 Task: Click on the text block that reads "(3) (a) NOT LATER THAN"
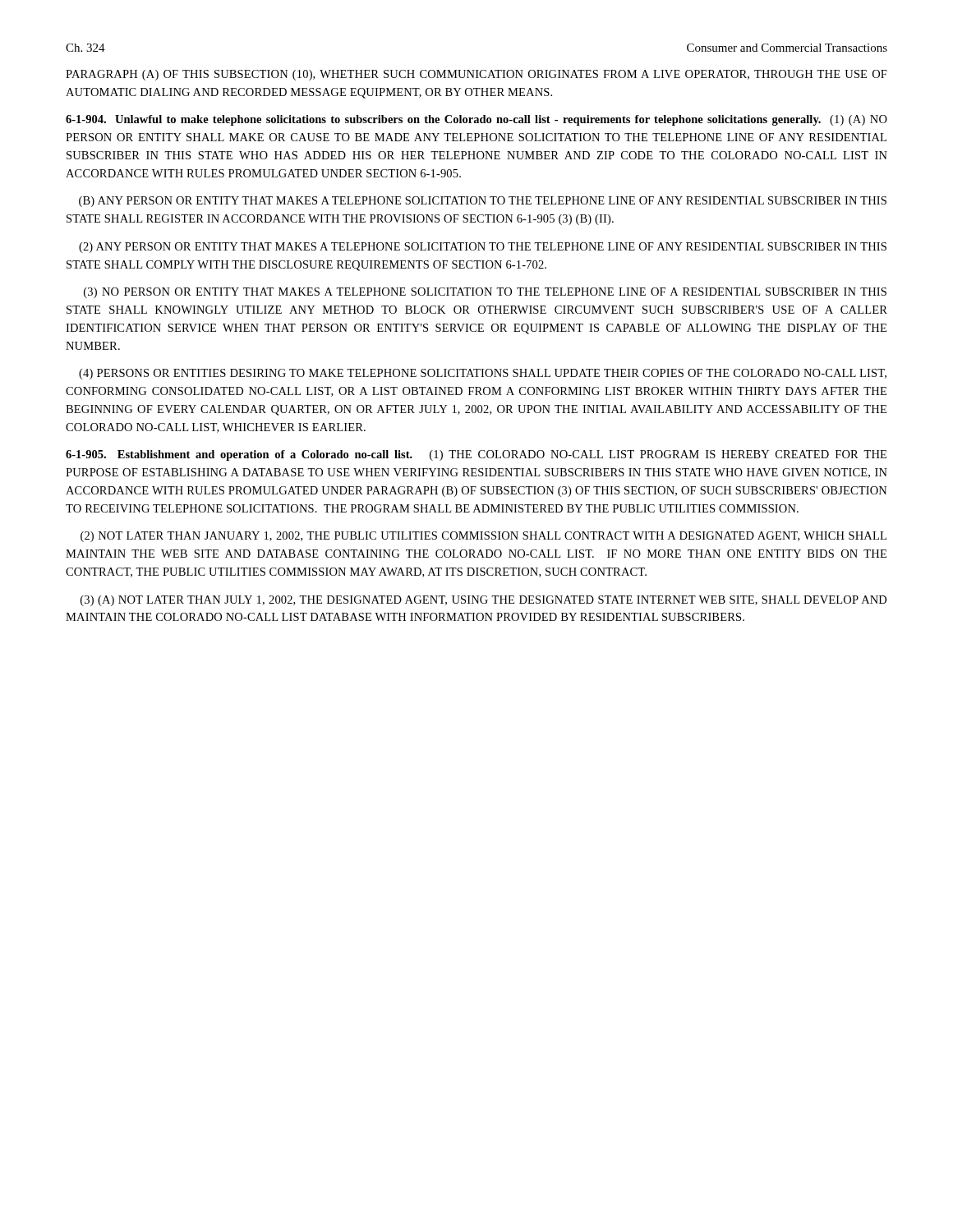[476, 608]
